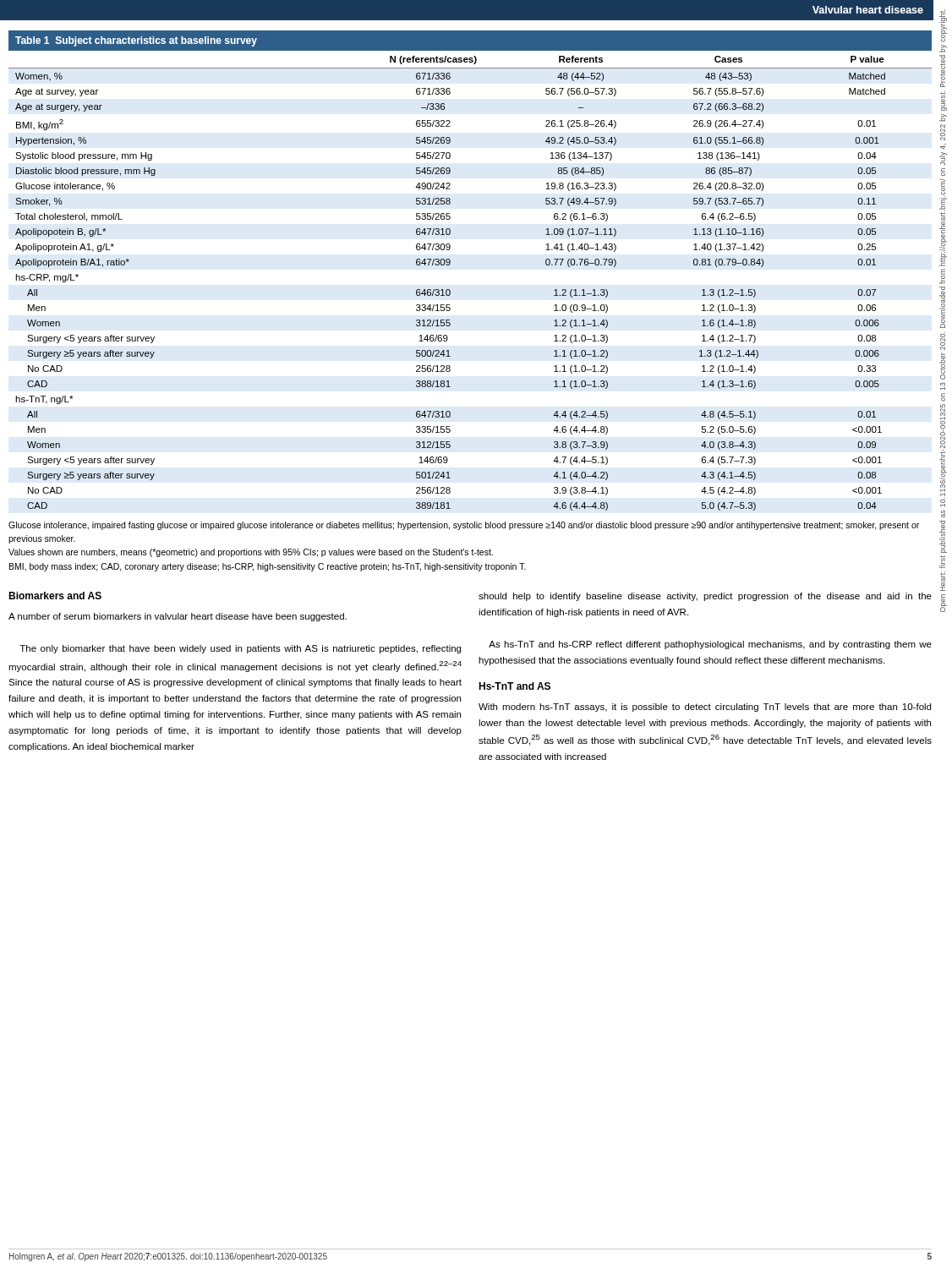The height and width of the screenshot is (1268, 952).
Task: Click on the text block with the text "should help to"
Action: (705, 597)
